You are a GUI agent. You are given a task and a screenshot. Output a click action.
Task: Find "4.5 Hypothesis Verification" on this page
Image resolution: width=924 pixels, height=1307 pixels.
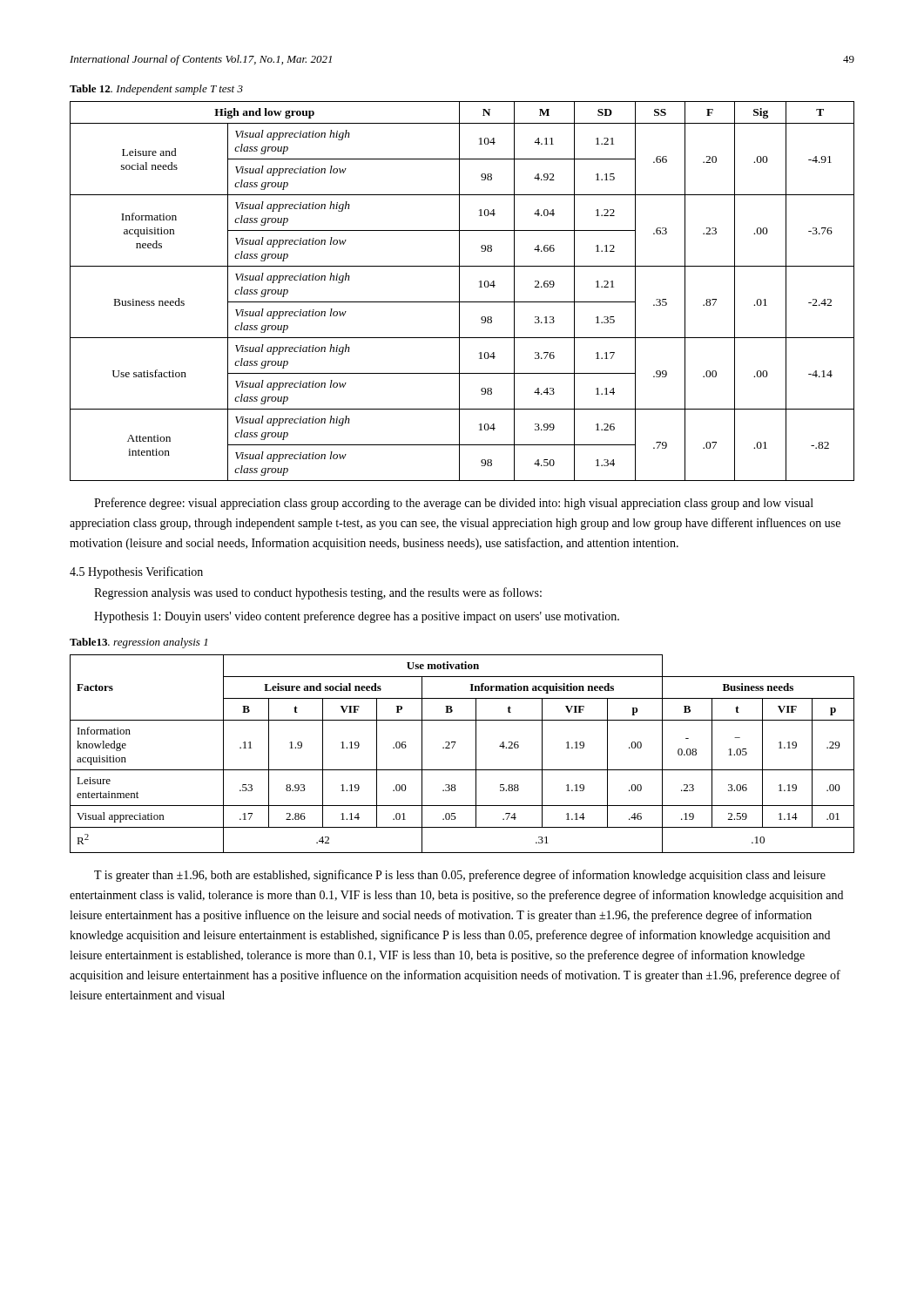(136, 572)
